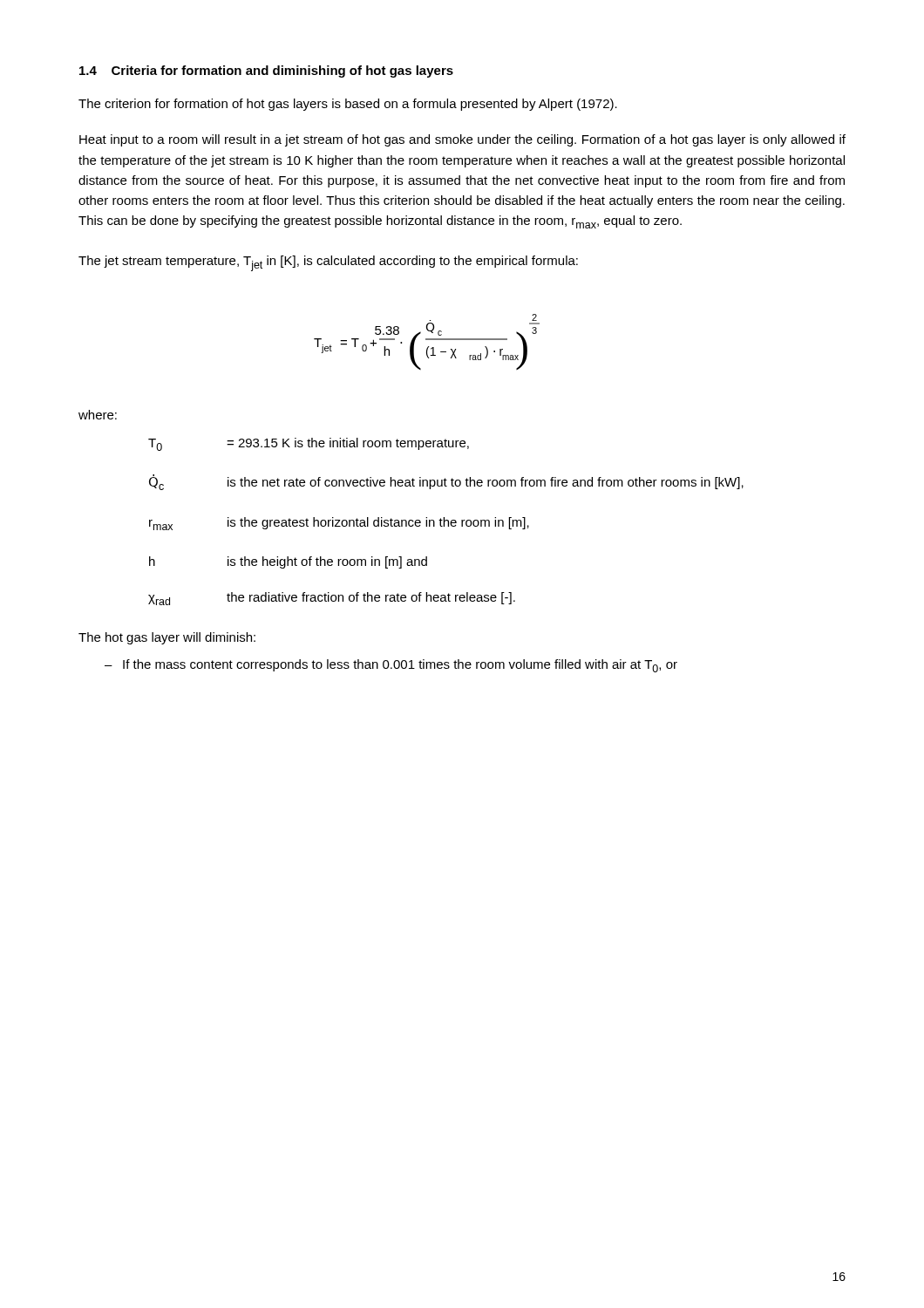Select the passage starting "T jet = T"

(462, 341)
